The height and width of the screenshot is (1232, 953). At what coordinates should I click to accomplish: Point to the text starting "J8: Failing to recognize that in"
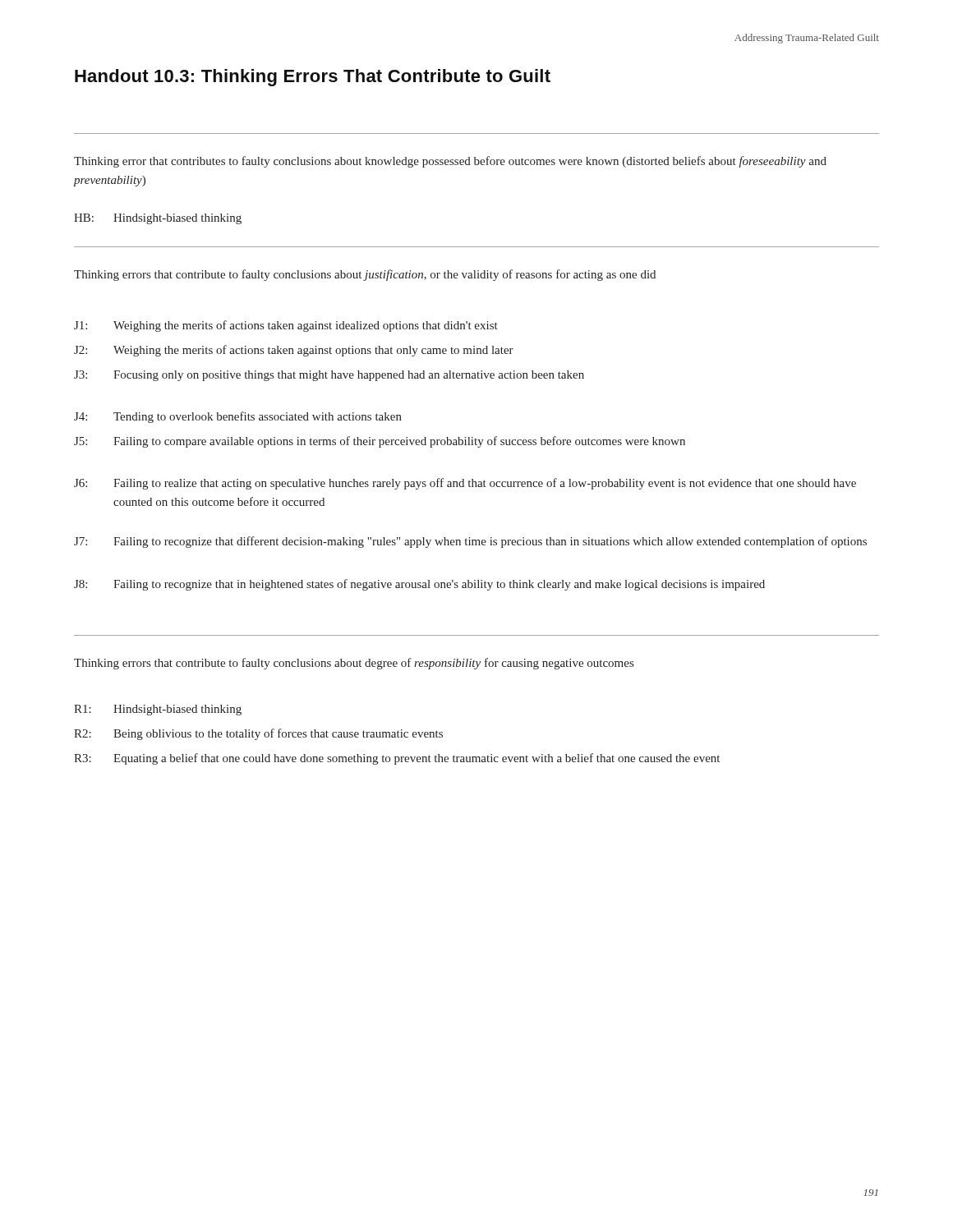pyautogui.click(x=476, y=585)
